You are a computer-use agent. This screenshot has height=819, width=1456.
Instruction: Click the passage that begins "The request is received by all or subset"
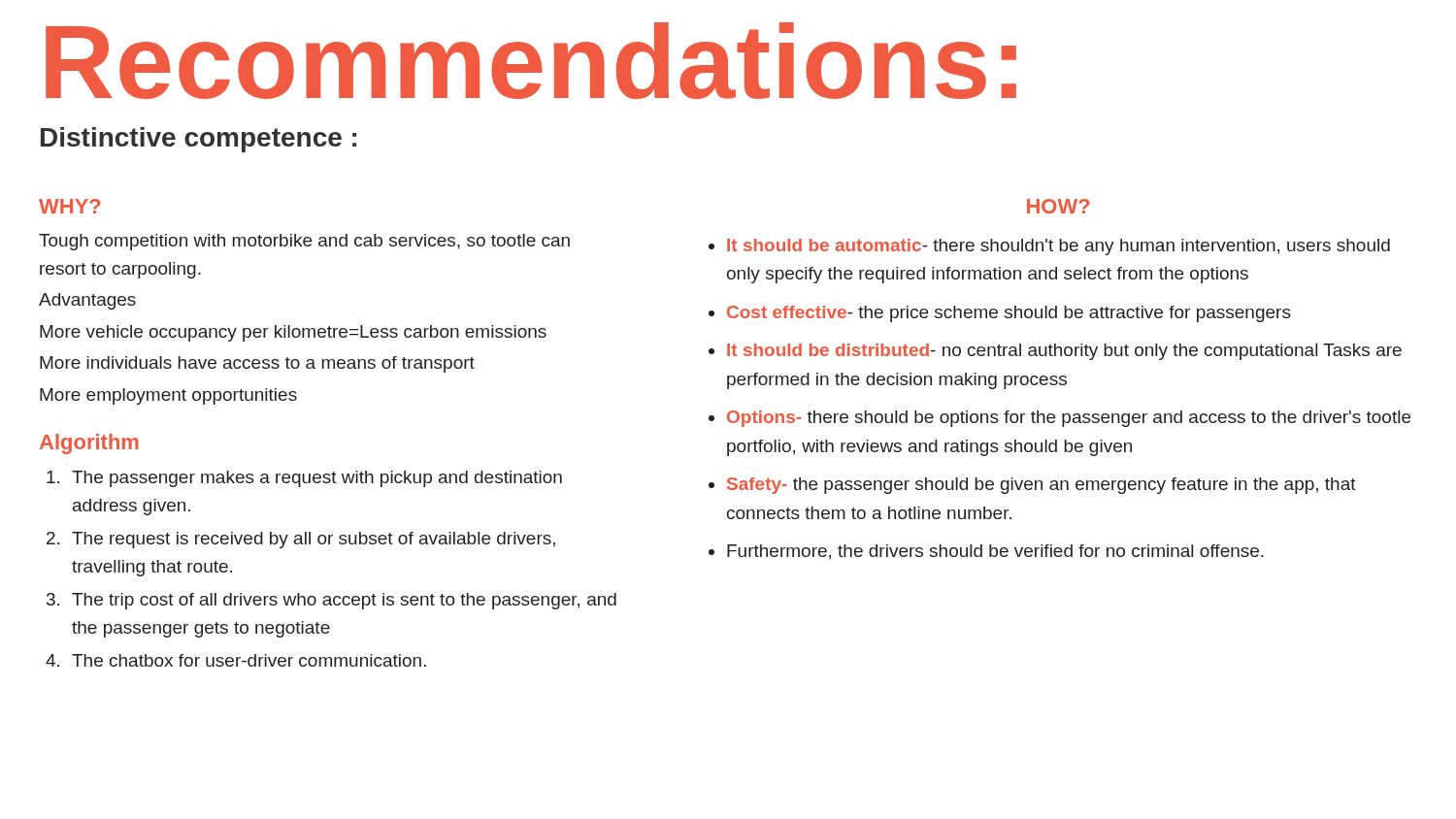pyautogui.click(x=330, y=552)
